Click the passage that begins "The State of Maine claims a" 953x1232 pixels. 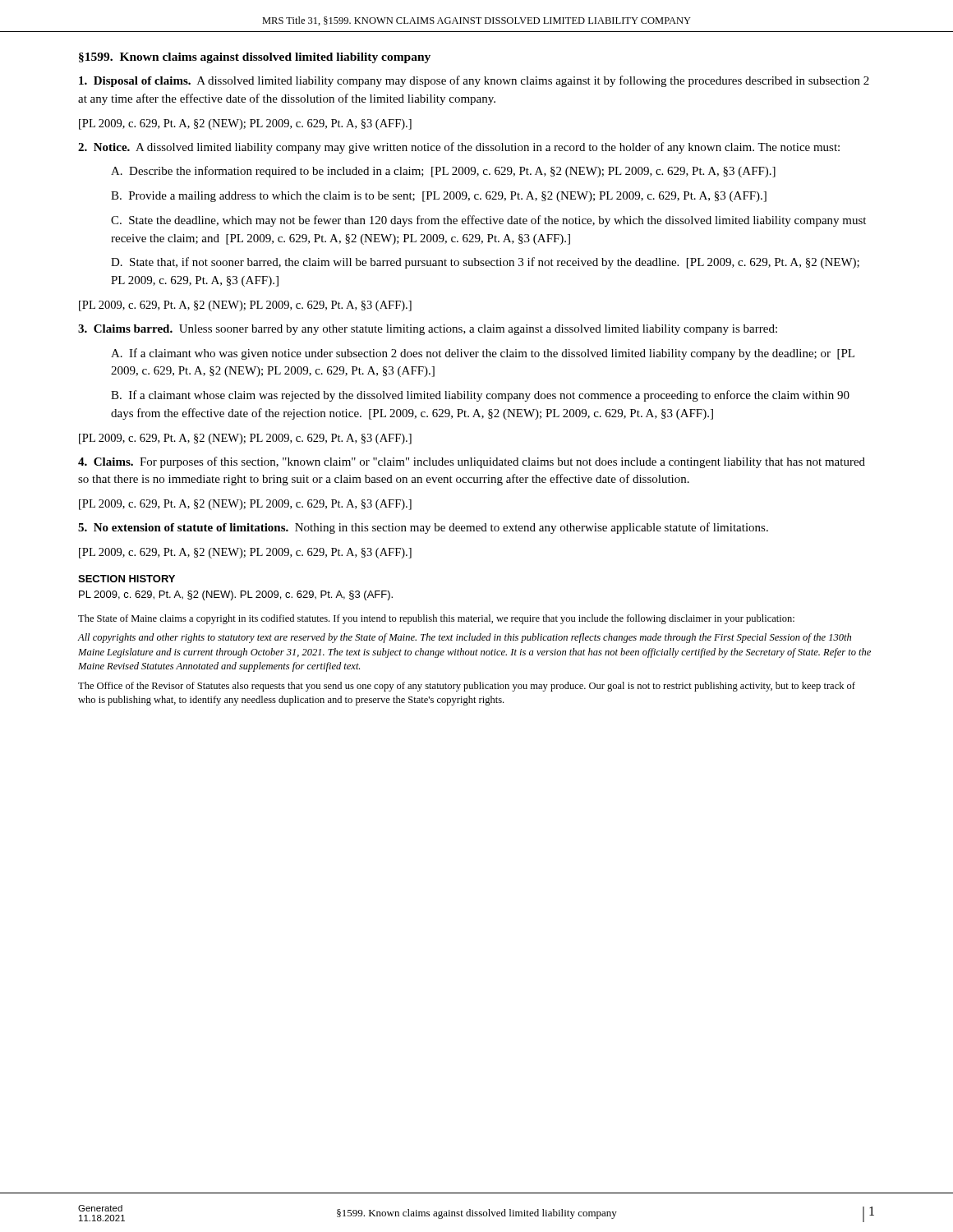point(437,618)
